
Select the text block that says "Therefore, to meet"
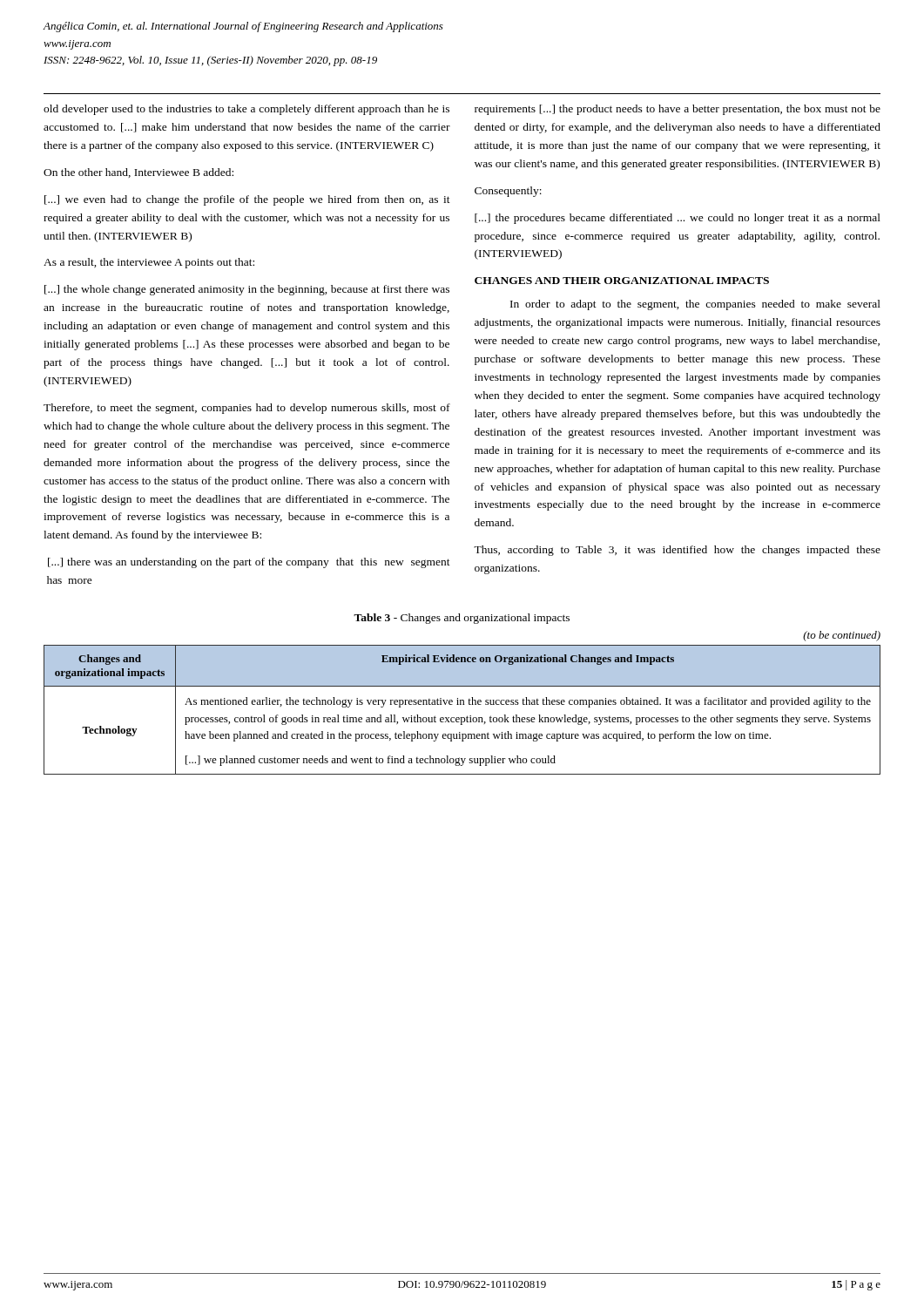pyautogui.click(x=247, y=472)
